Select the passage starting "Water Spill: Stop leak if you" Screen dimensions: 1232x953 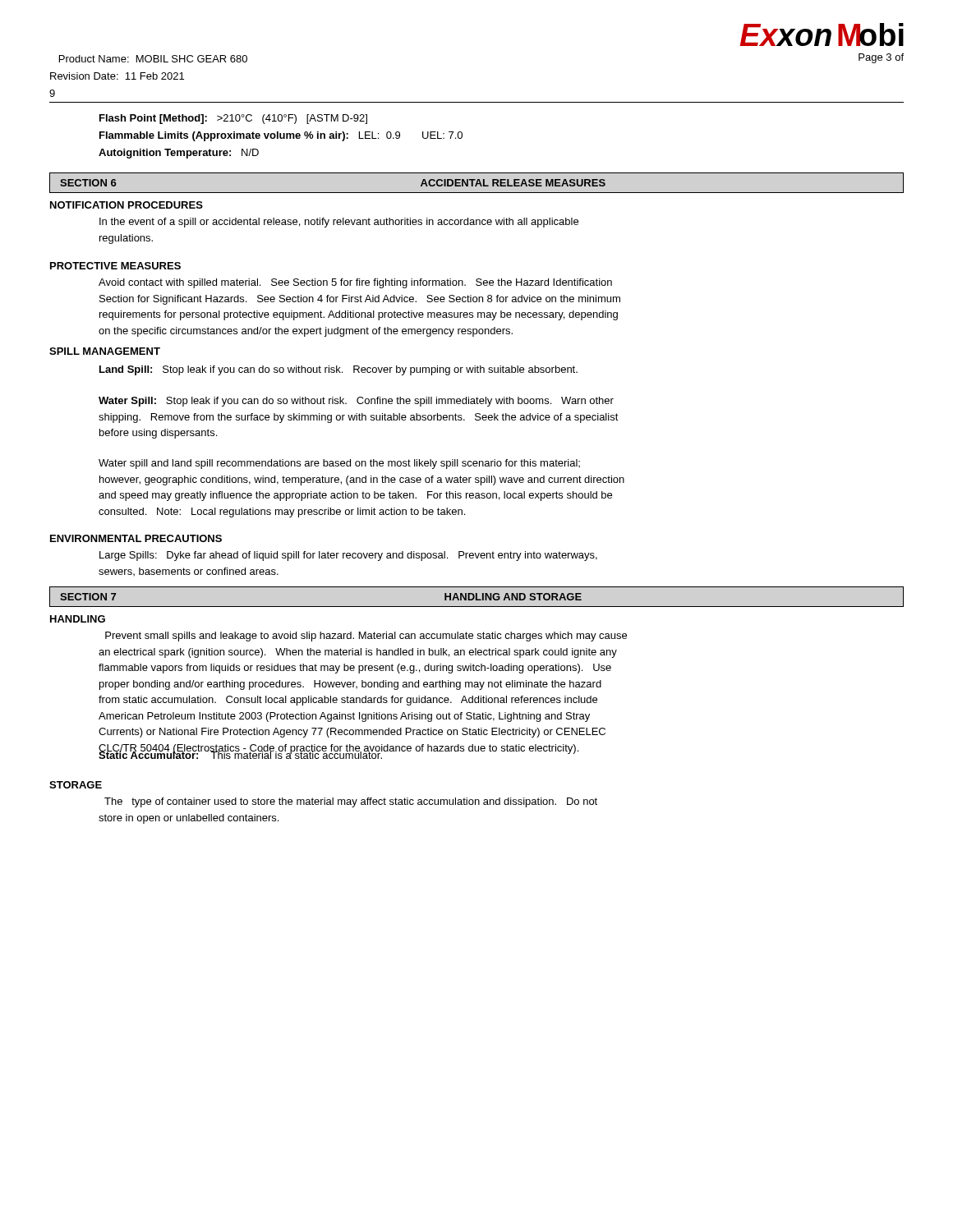(358, 416)
